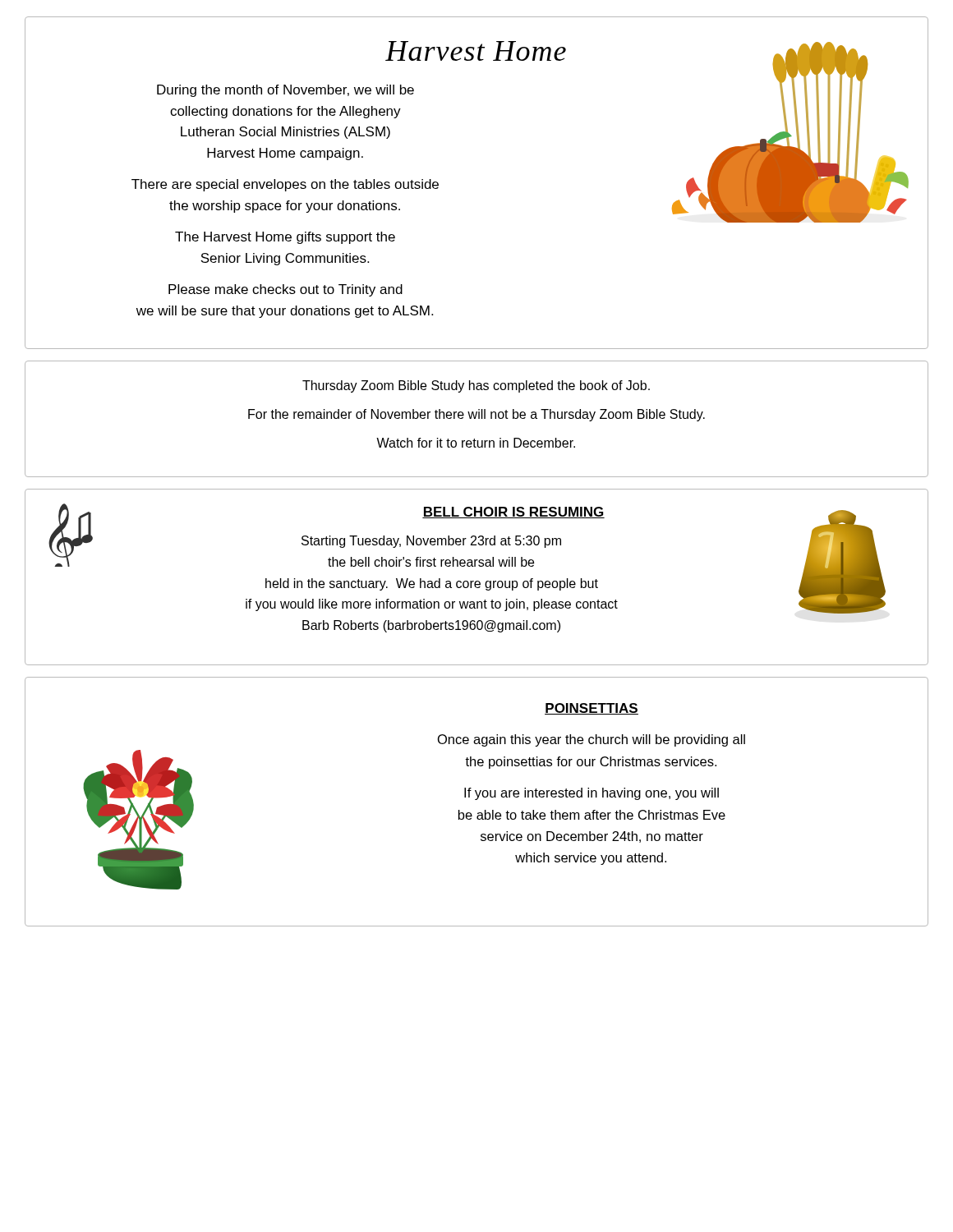953x1232 pixels.
Task: Find the block on this page that starts "For the remainder of November there will not"
Action: pyautogui.click(x=476, y=415)
